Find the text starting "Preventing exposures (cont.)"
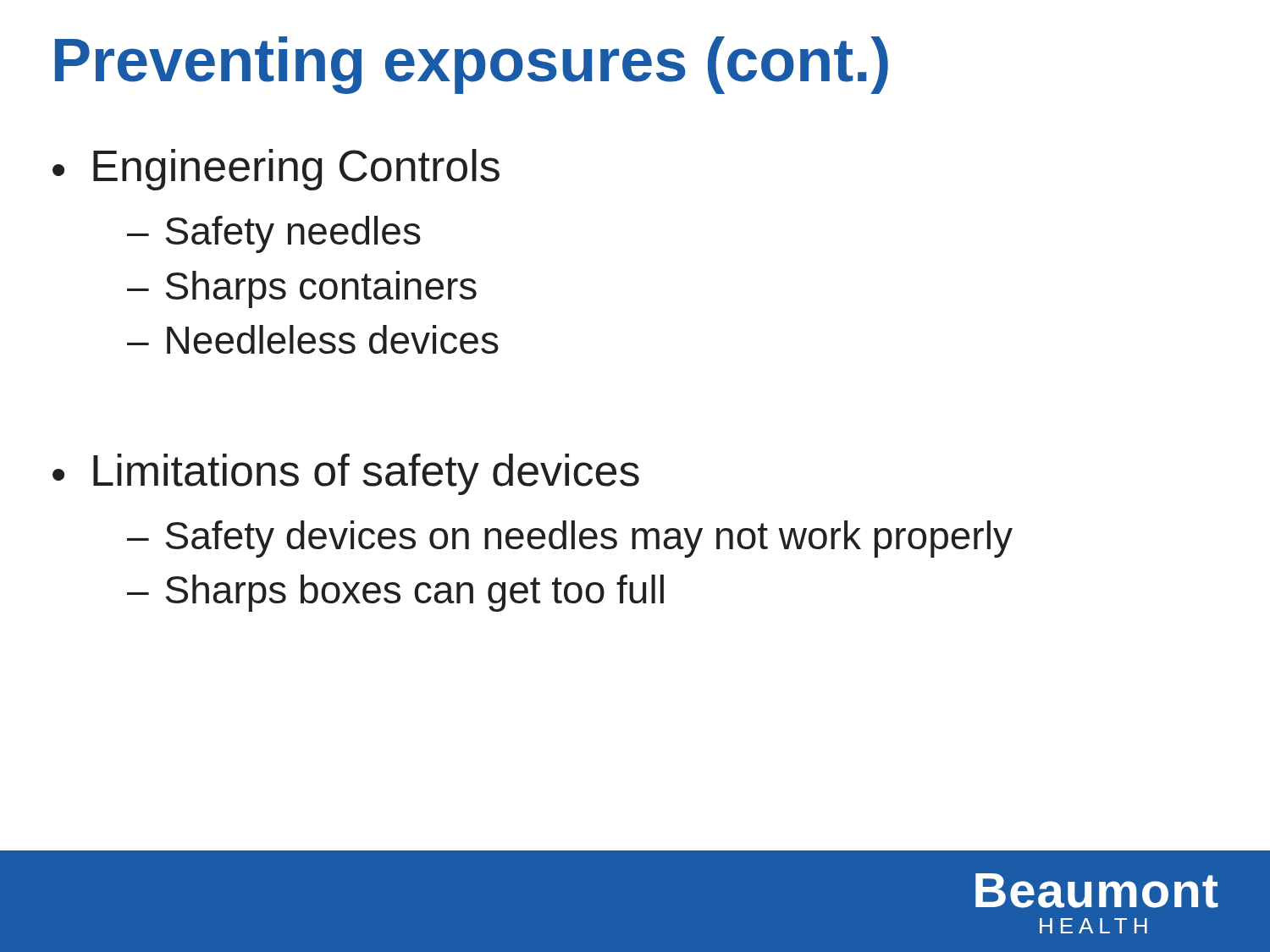Screen dimensions: 952x1270 pos(471,60)
